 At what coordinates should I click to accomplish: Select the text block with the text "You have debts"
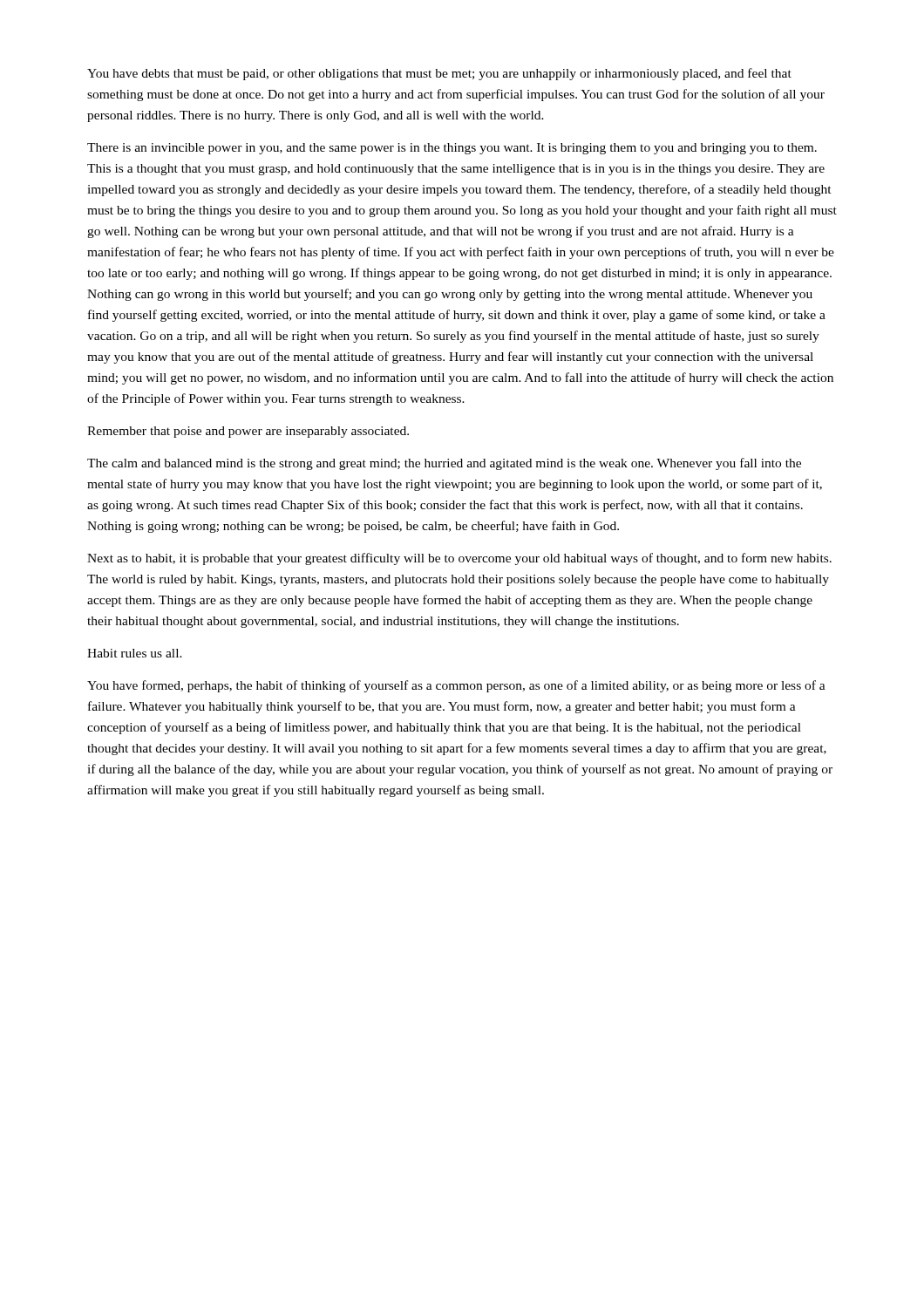click(456, 94)
